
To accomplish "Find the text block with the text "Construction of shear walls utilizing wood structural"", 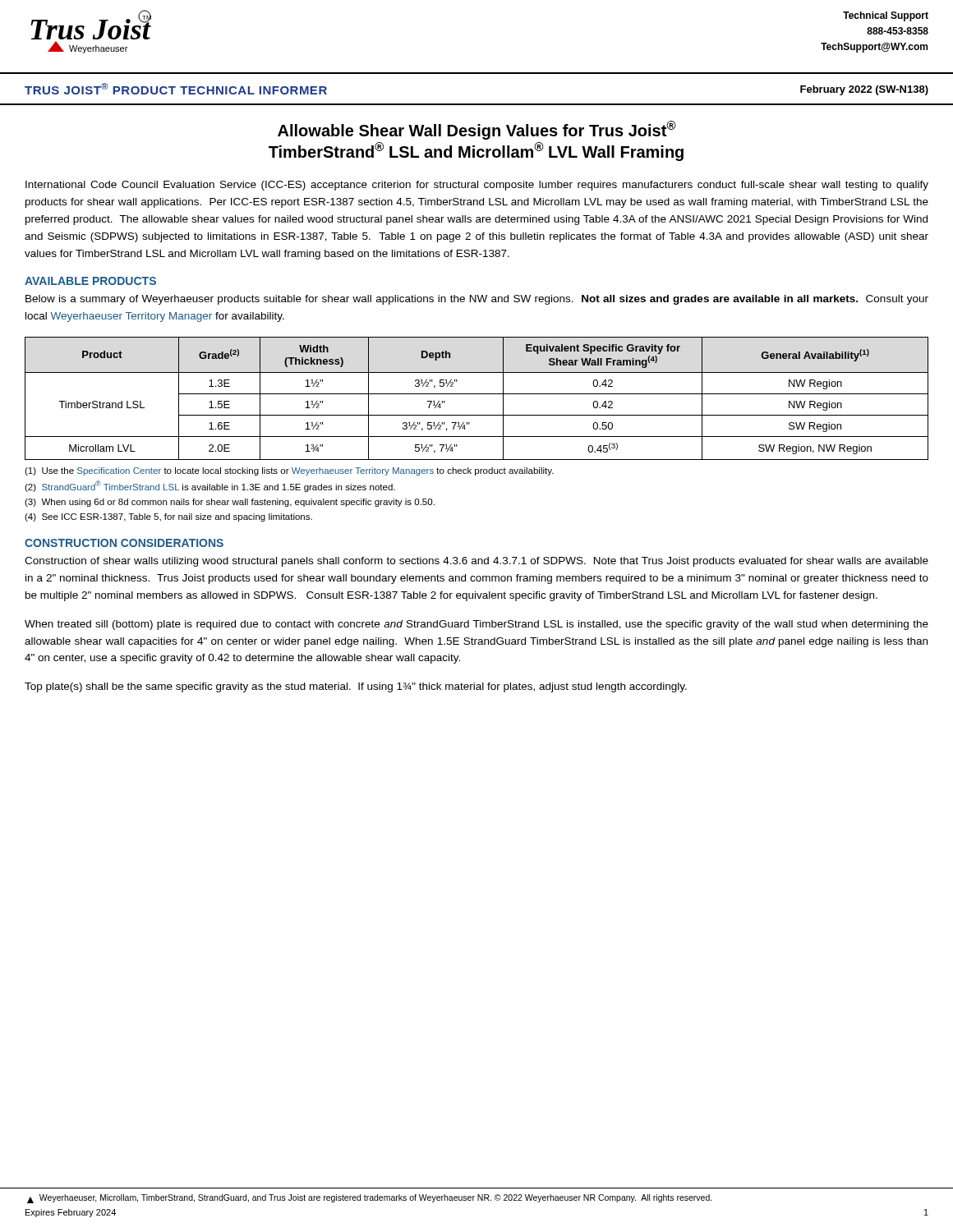I will pos(476,578).
